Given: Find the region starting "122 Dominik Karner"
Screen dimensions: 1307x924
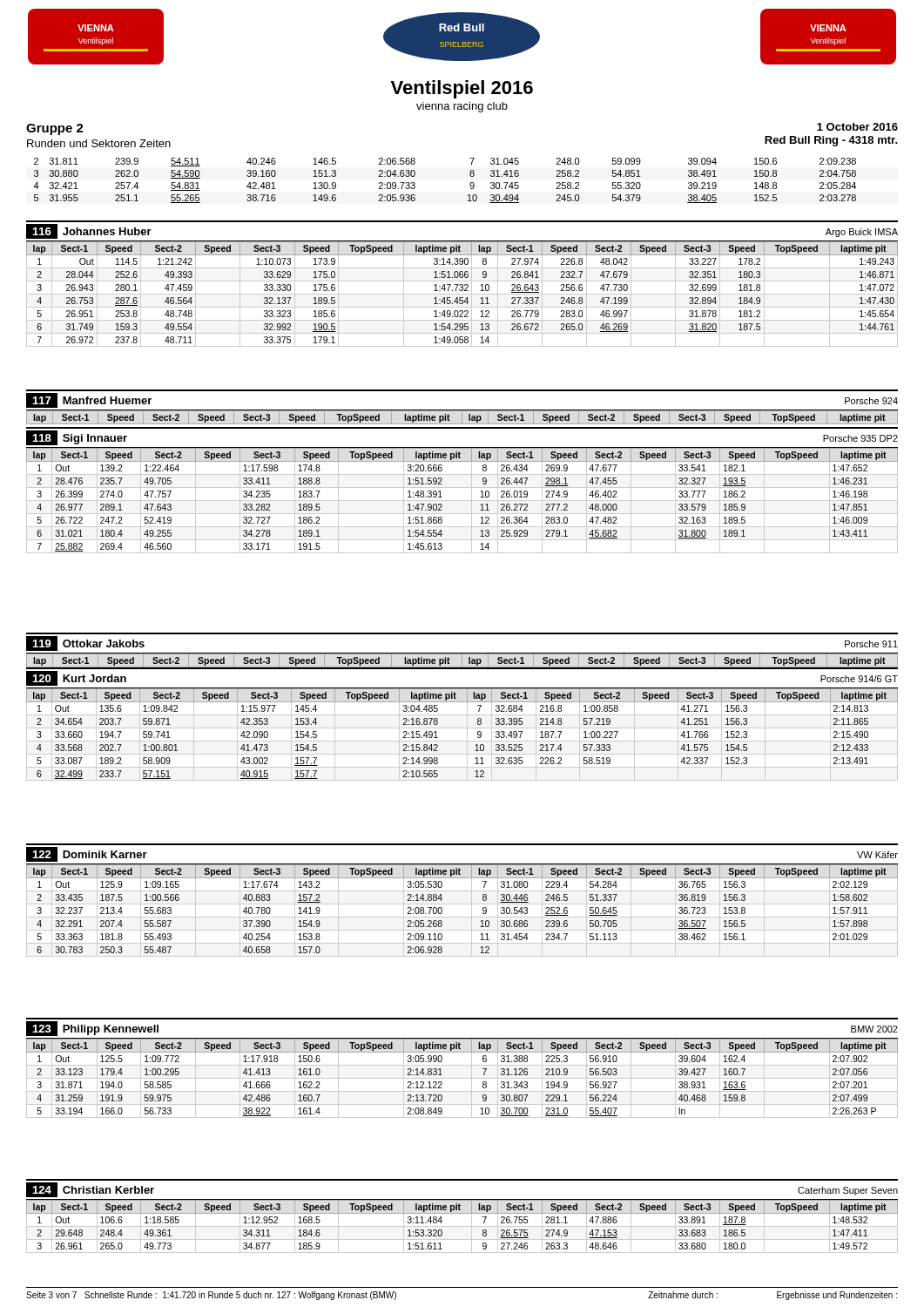Looking at the screenshot, I should 462,854.
